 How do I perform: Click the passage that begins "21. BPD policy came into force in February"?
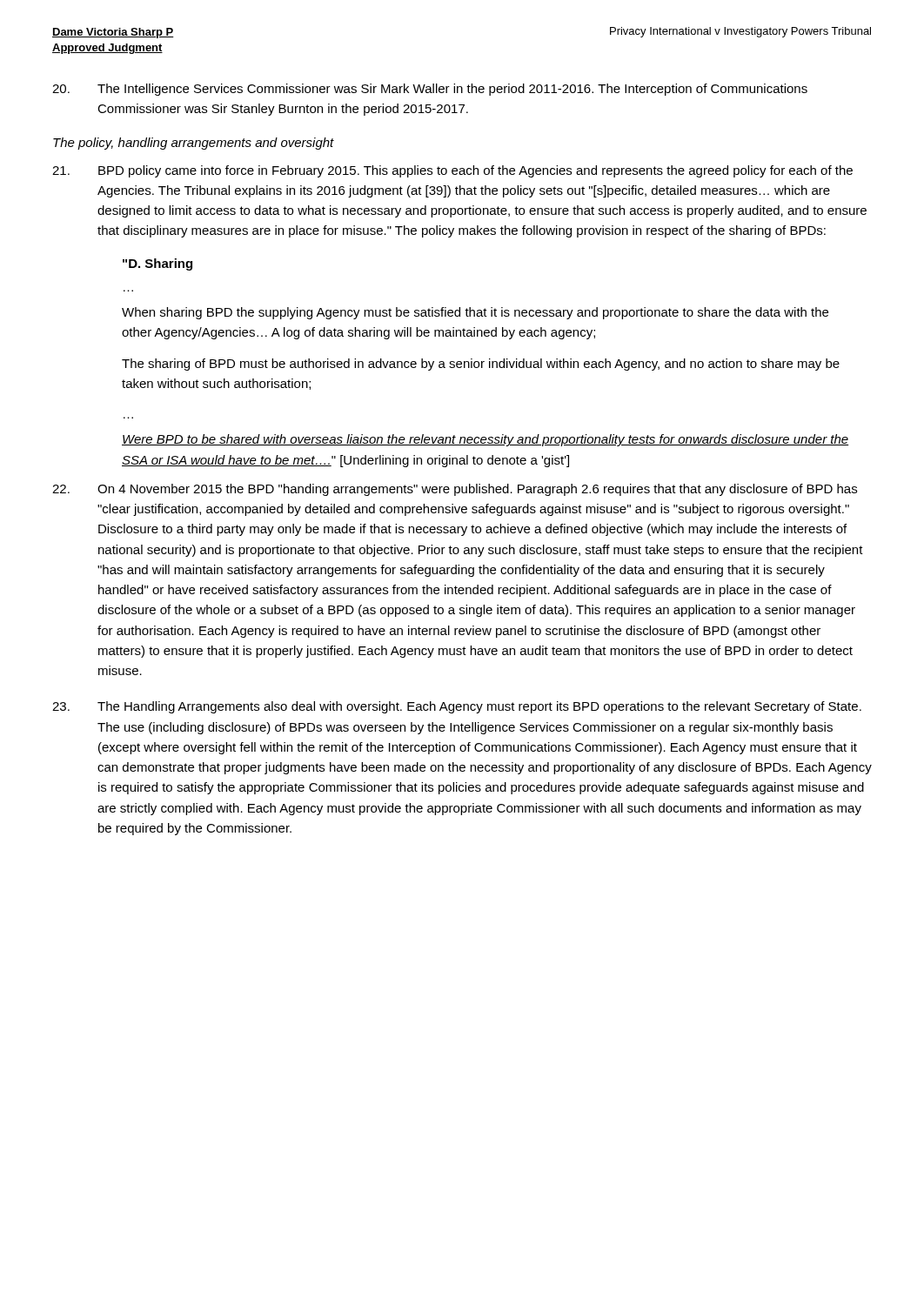[462, 200]
